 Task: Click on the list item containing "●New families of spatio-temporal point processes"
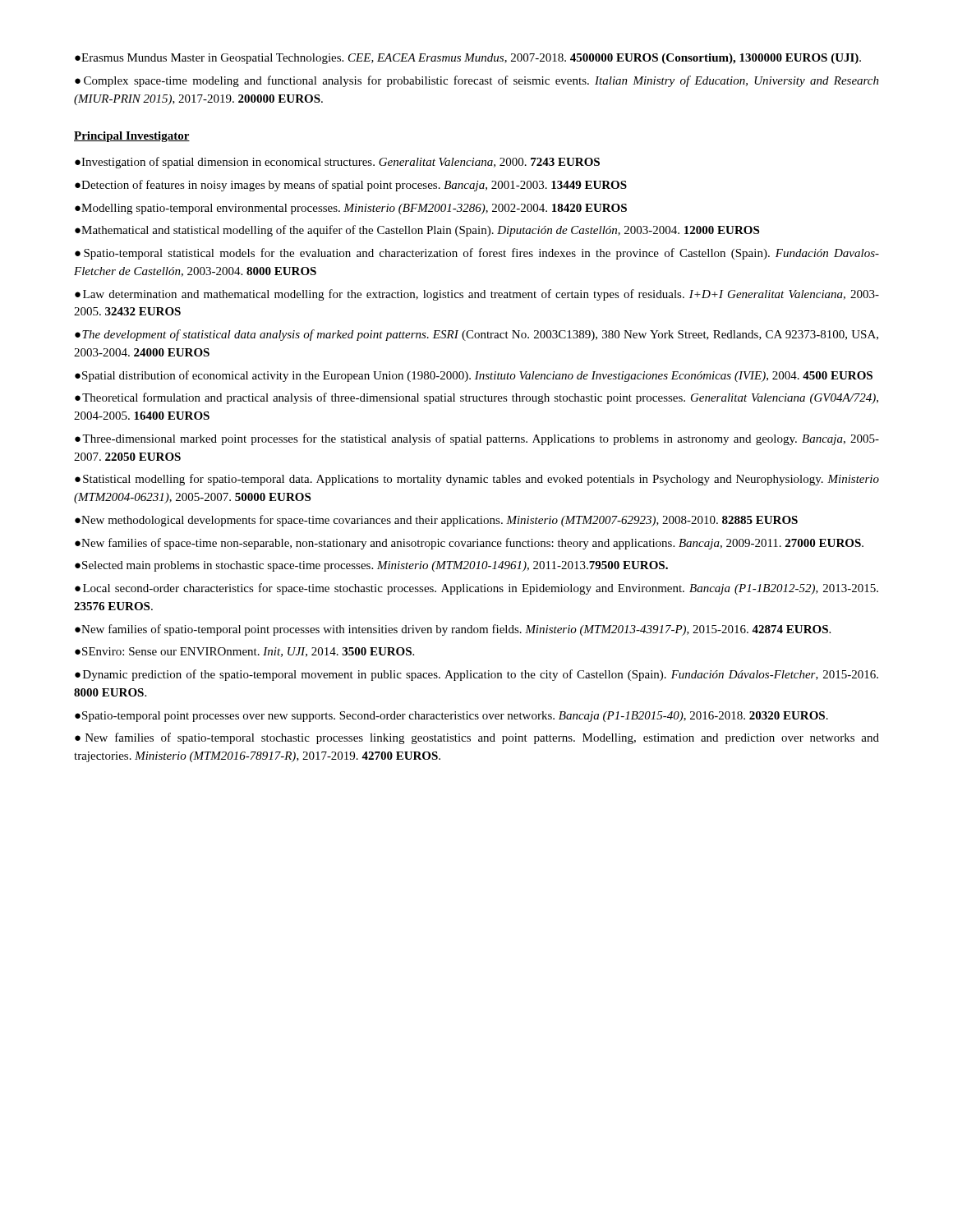(x=453, y=629)
